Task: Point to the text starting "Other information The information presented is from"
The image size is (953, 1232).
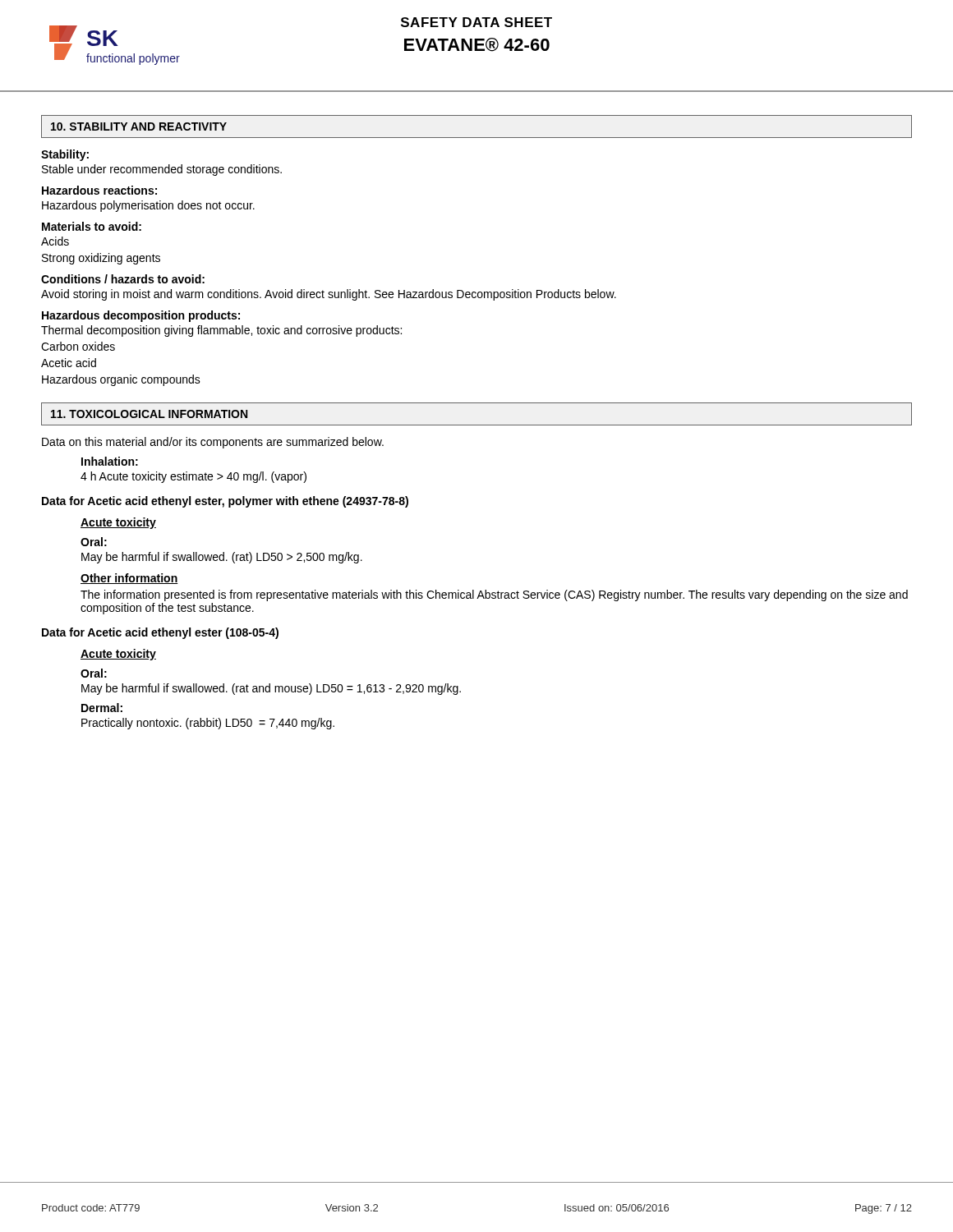Action: tap(496, 593)
